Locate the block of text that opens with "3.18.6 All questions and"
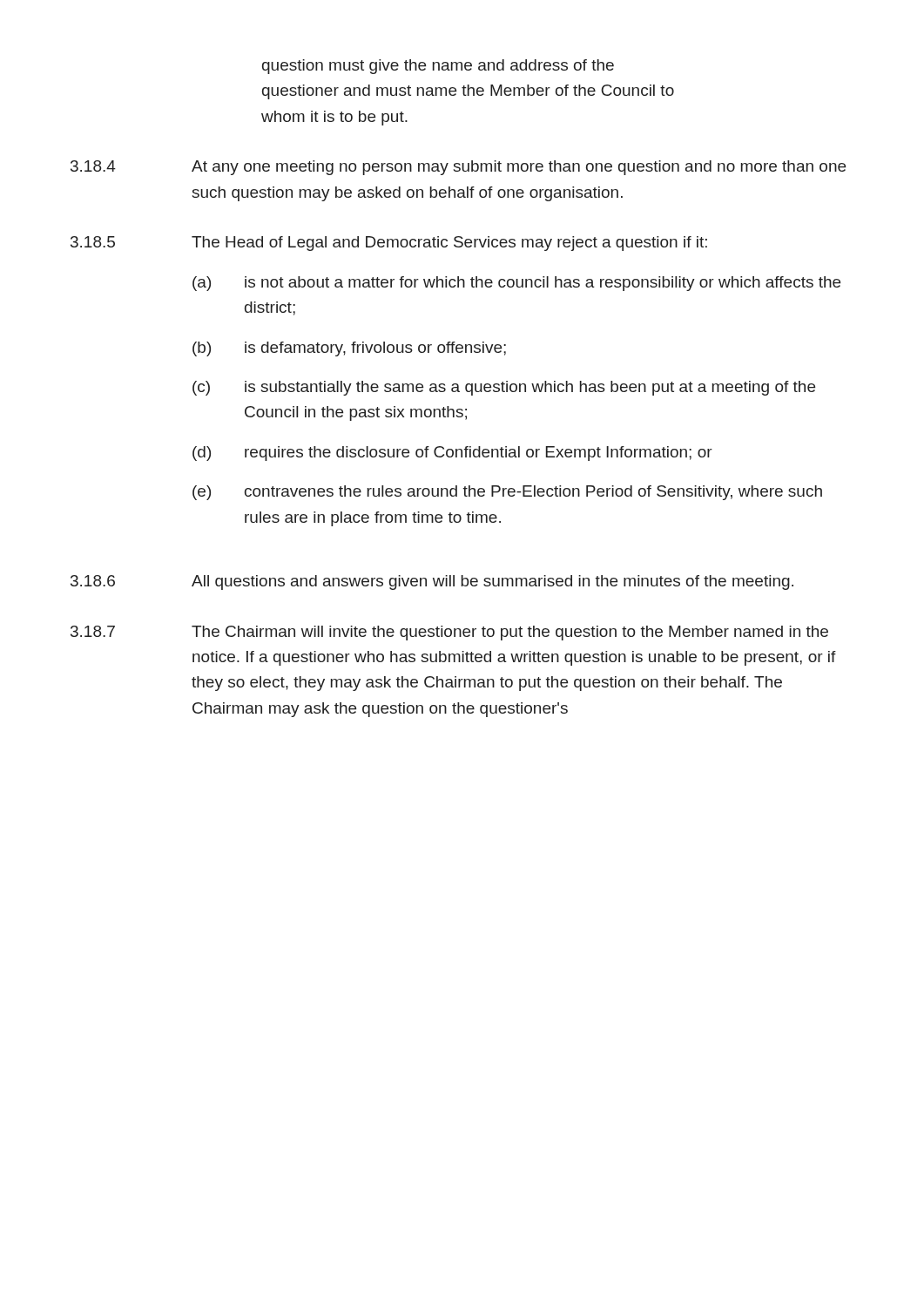This screenshot has width=924, height=1307. (462, 581)
